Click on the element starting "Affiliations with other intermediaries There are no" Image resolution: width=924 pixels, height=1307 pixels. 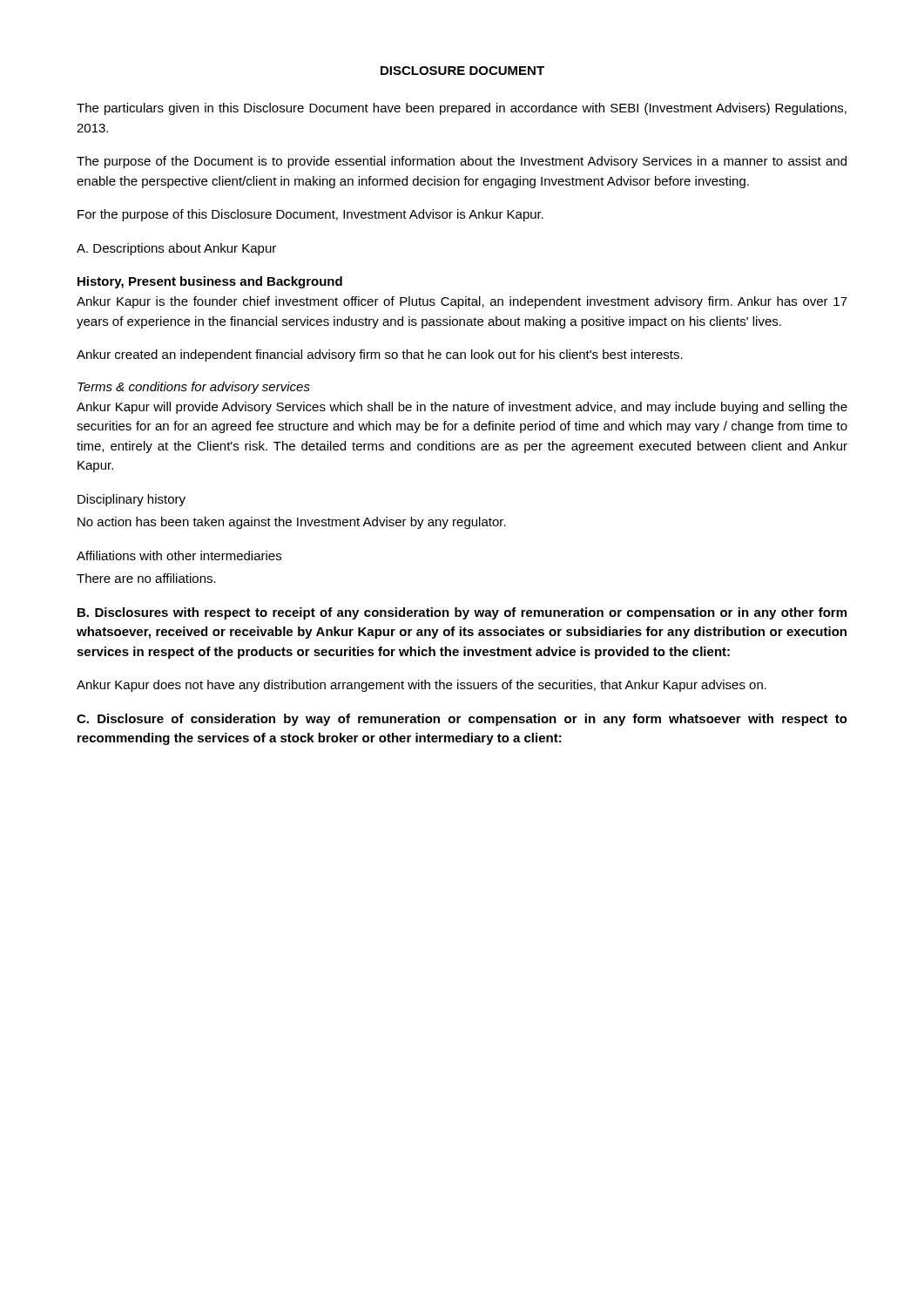179,555
